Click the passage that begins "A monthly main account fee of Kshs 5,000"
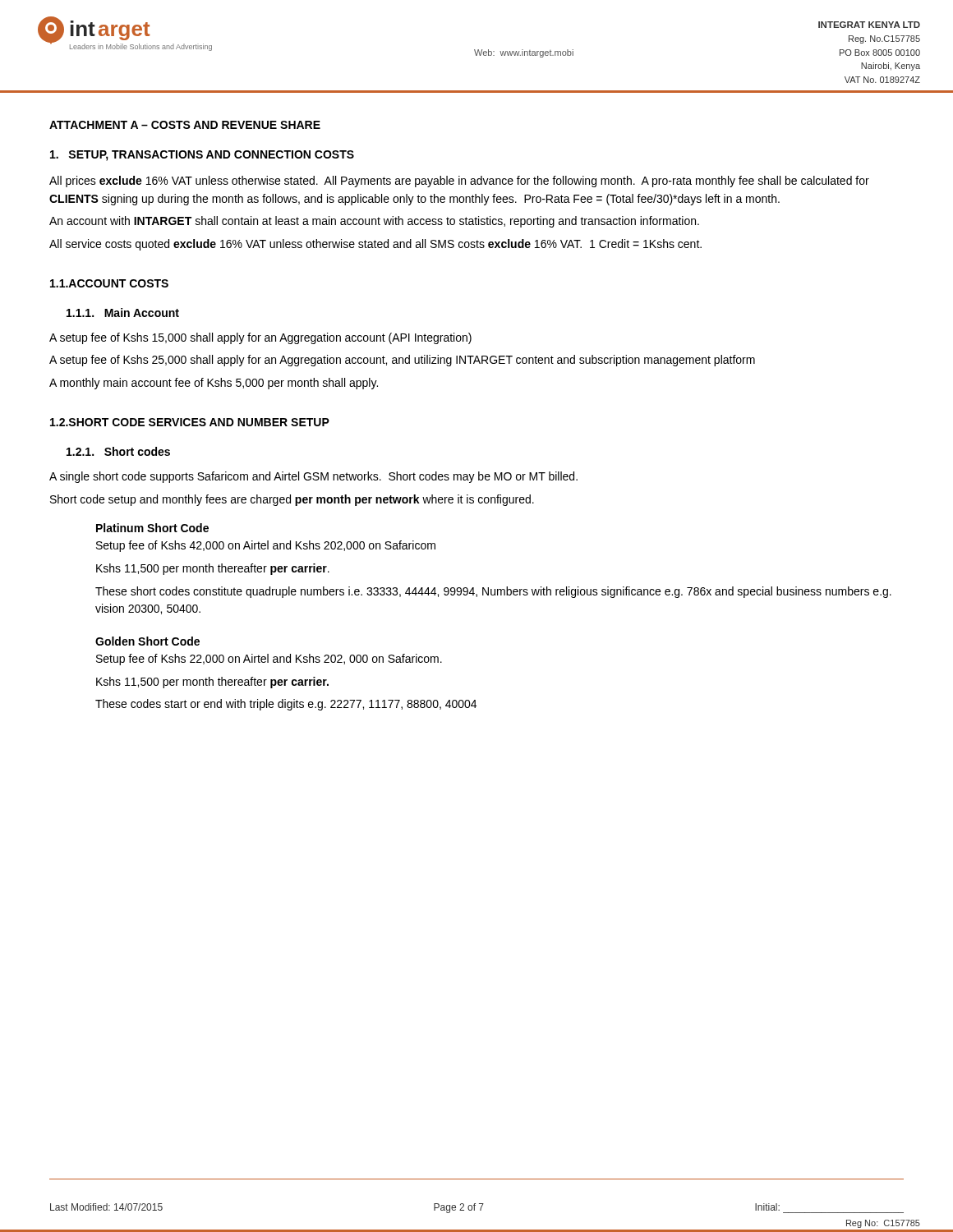This screenshot has width=953, height=1232. coord(214,383)
